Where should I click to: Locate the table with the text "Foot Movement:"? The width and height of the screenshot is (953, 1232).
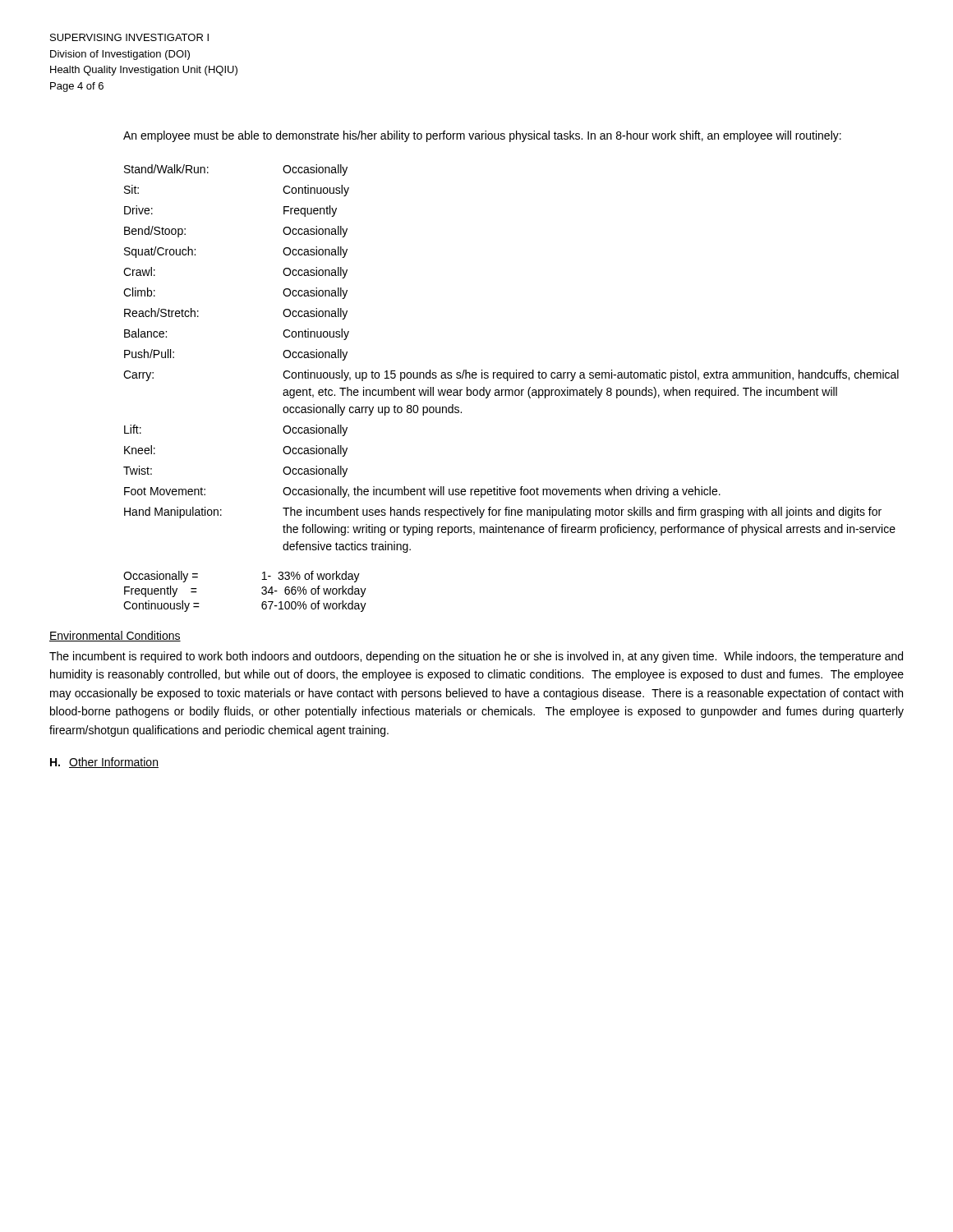click(x=476, y=358)
